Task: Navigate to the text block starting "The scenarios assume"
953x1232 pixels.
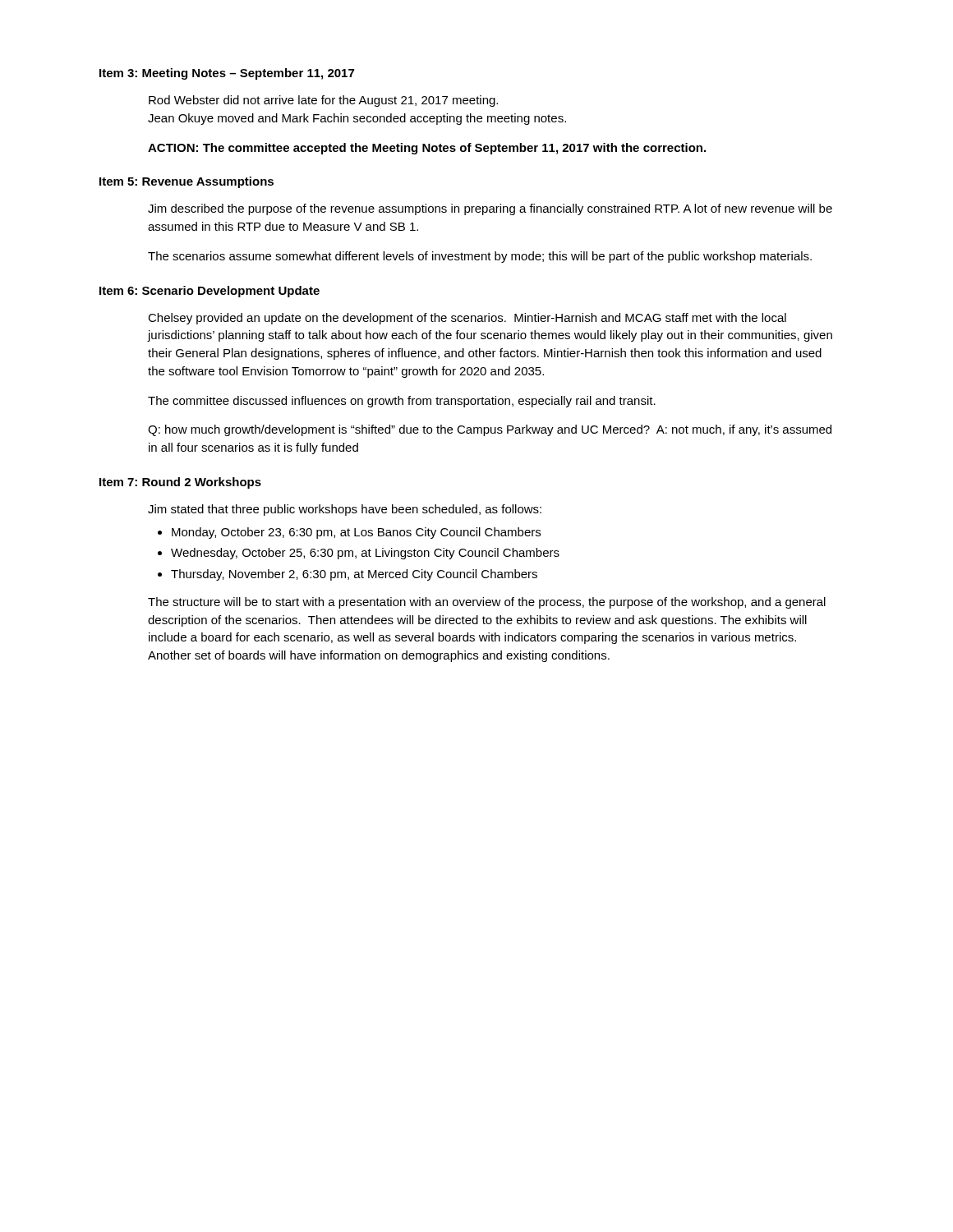Action: [x=480, y=256]
